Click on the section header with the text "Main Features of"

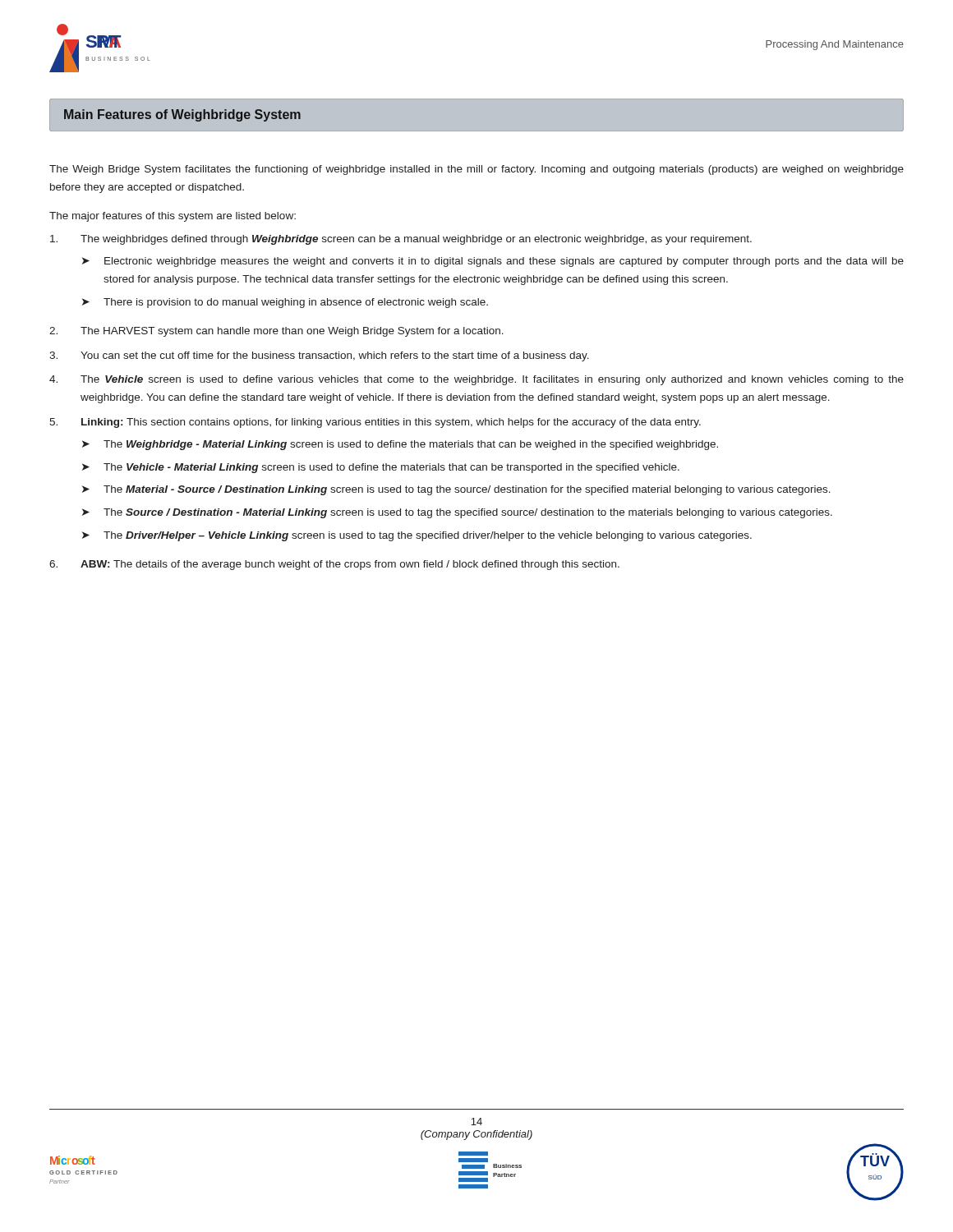pyautogui.click(x=182, y=115)
